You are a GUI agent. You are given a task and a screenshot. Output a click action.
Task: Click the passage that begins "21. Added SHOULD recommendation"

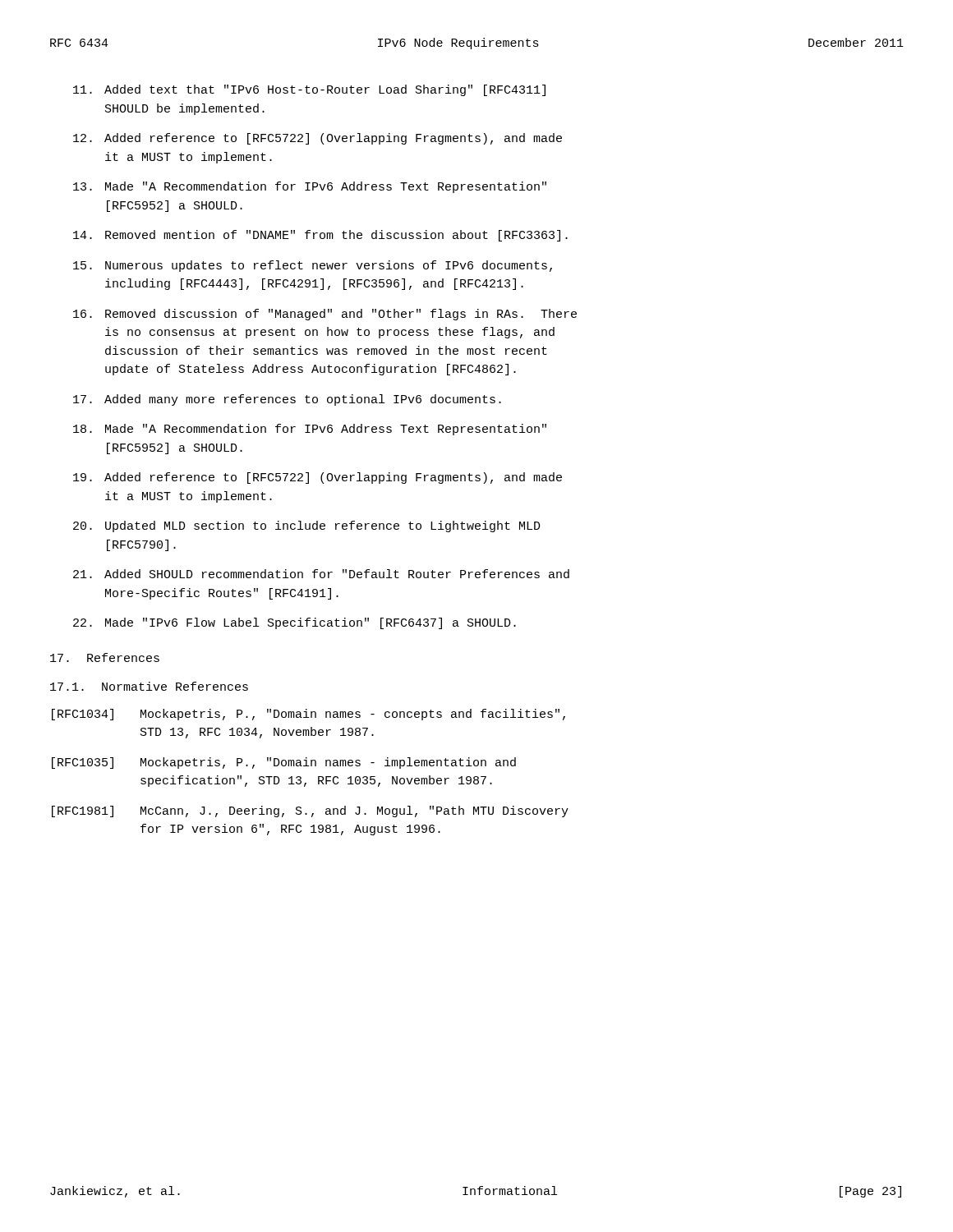(476, 585)
